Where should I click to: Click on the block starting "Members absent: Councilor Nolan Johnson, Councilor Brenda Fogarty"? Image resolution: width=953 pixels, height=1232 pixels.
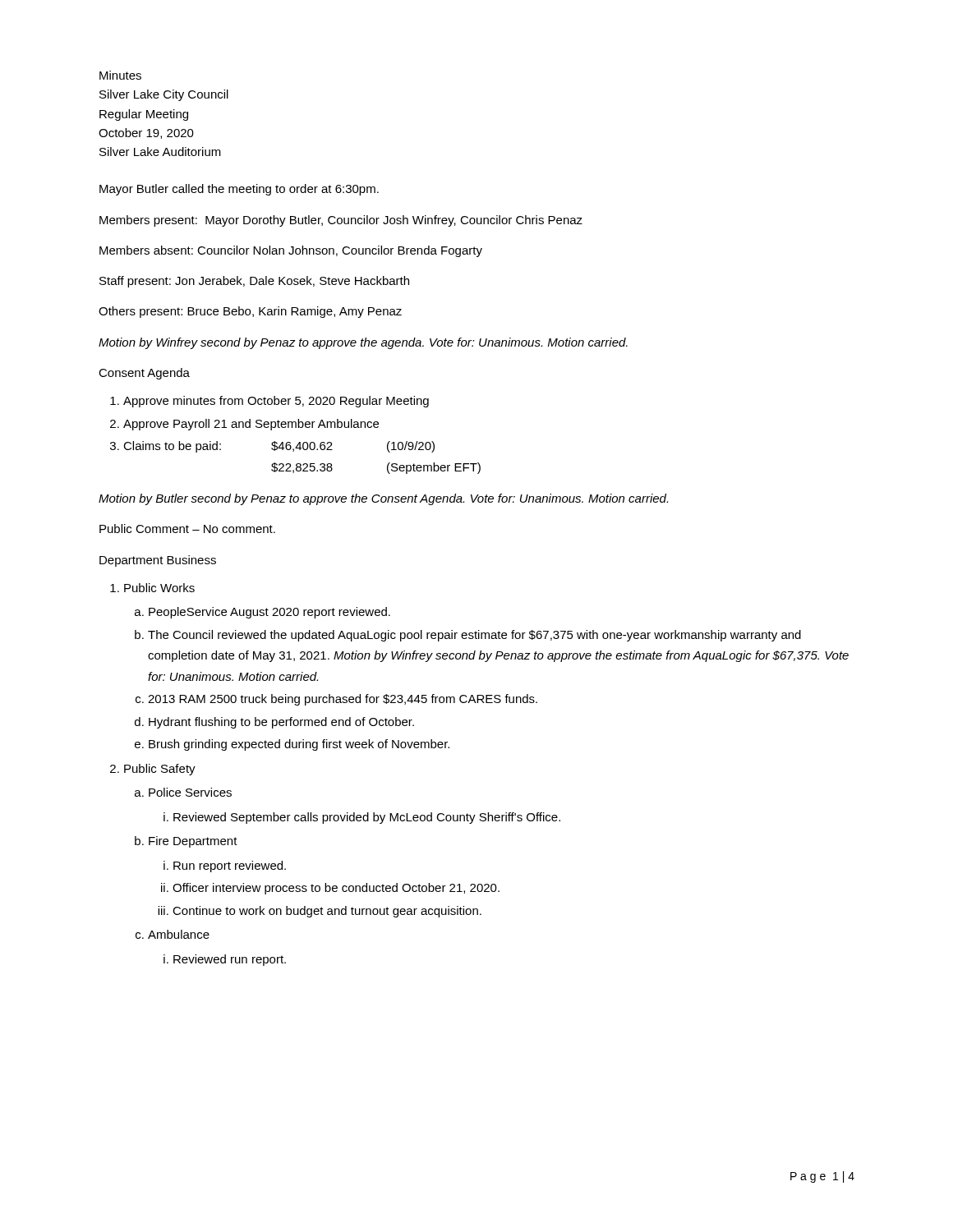290,250
